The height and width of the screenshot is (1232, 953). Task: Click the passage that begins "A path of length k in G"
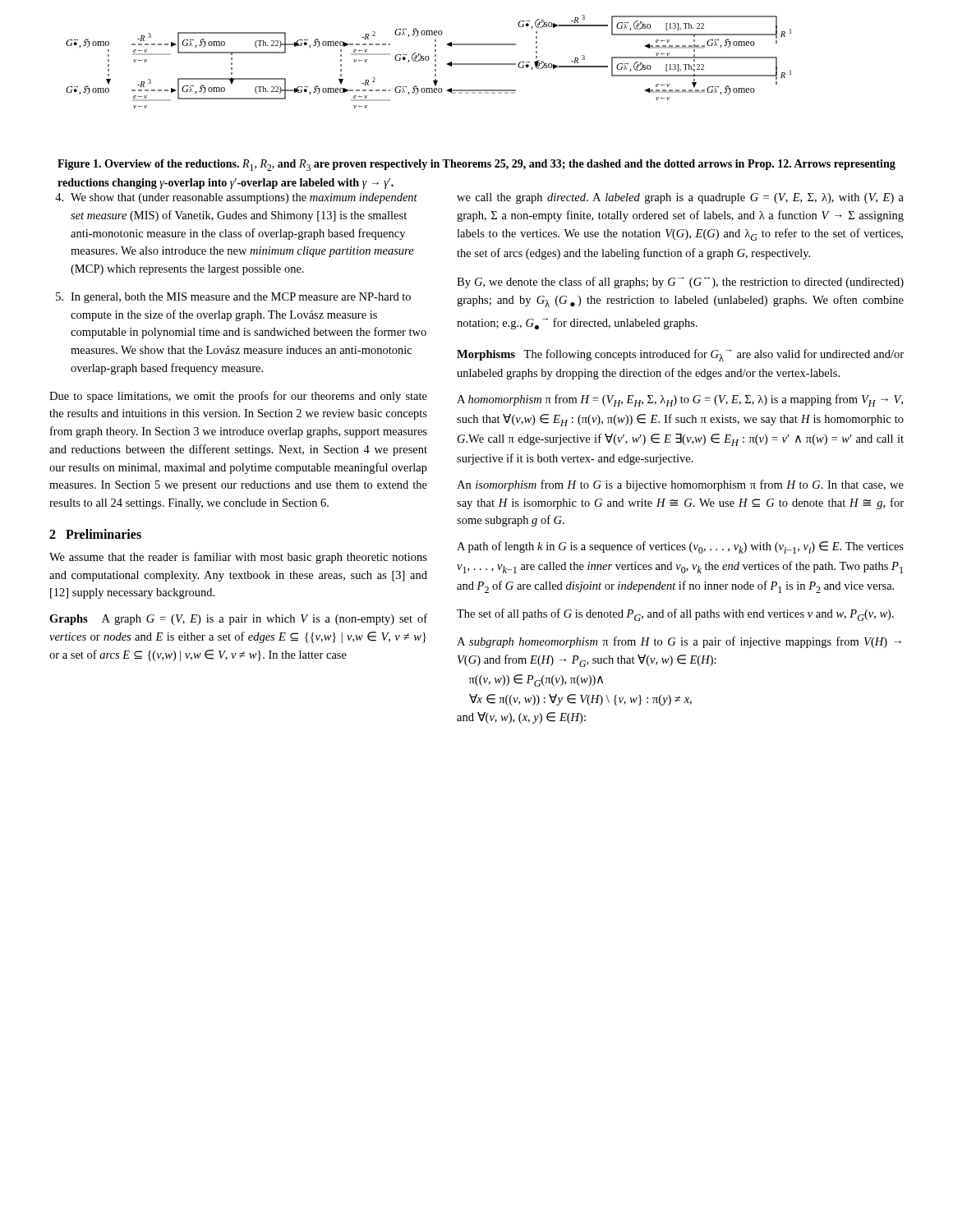tap(680, 568)
